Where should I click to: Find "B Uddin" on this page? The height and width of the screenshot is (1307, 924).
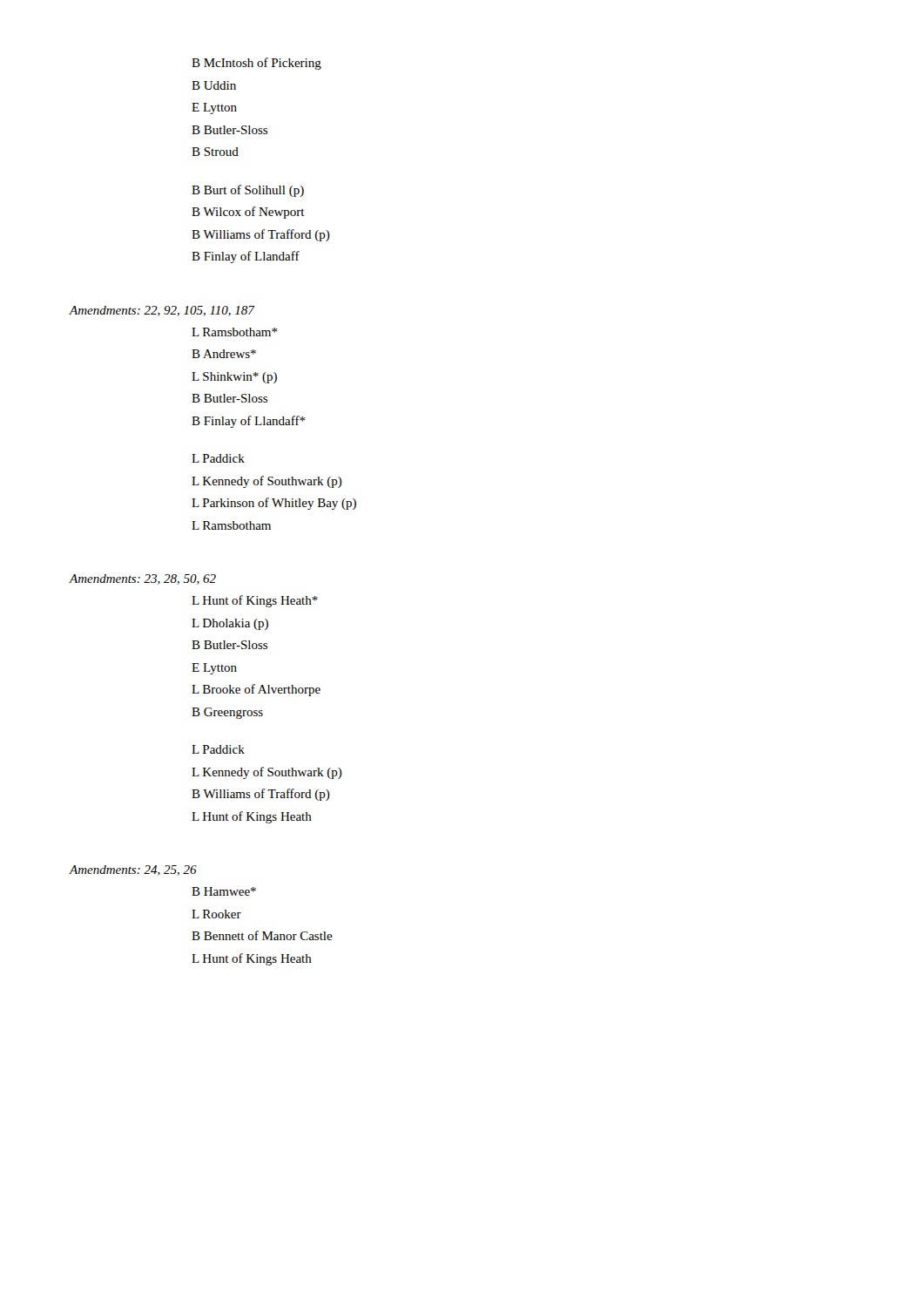click(214, 85)
